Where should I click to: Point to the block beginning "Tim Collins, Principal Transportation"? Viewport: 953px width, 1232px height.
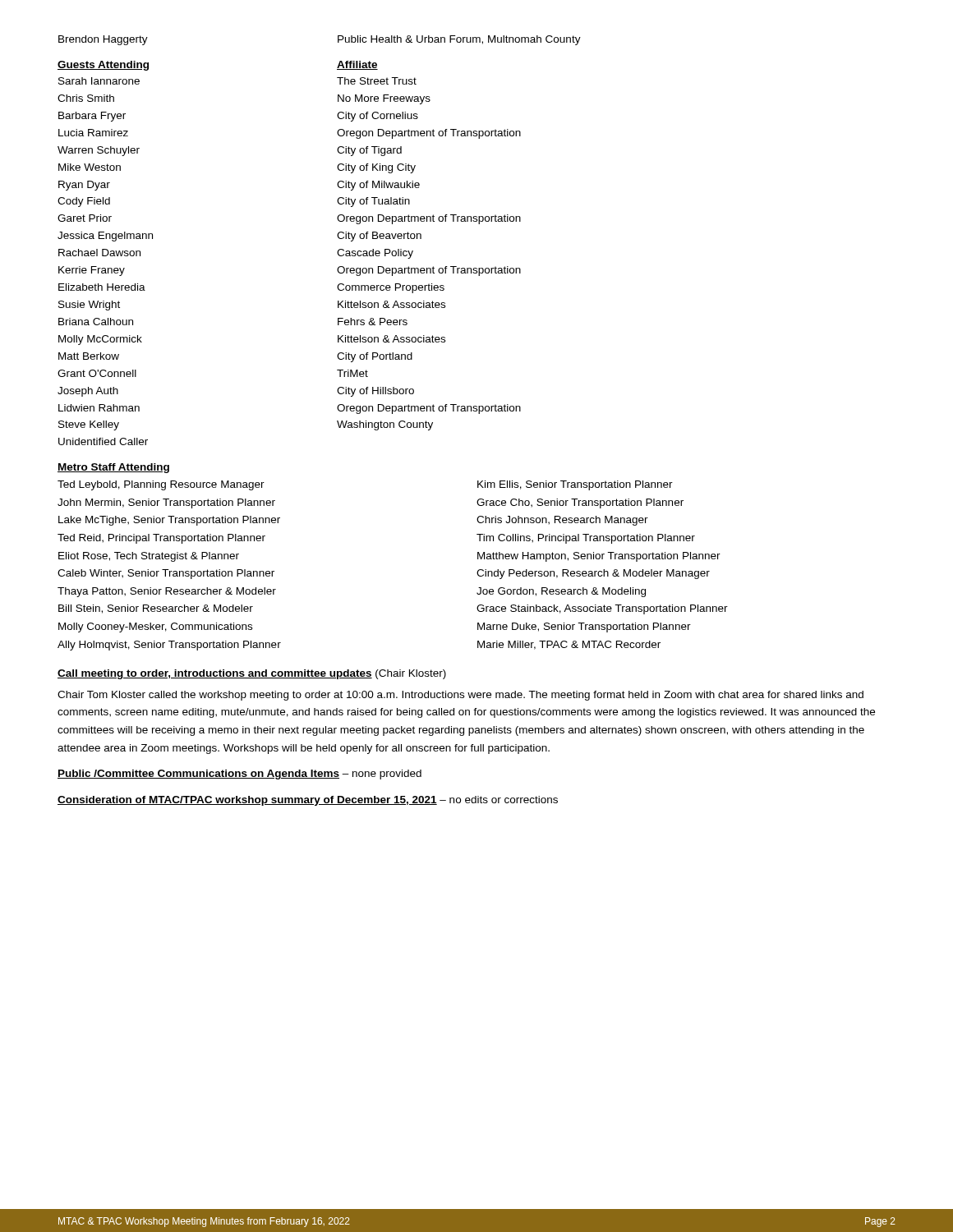pyautogui.click(x=586, y=538)
